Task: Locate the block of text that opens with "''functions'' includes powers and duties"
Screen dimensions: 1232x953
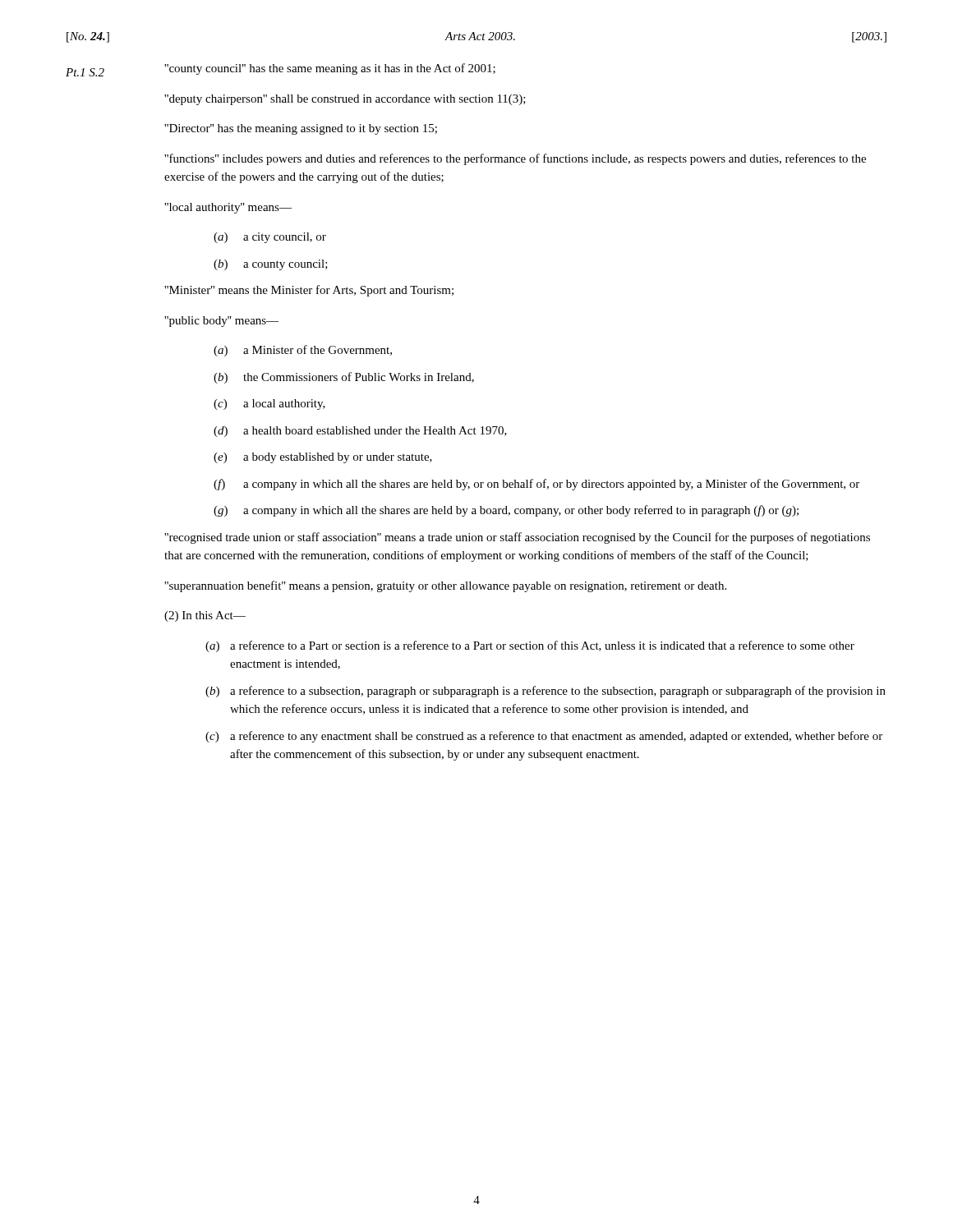Action: coord(515,167)
